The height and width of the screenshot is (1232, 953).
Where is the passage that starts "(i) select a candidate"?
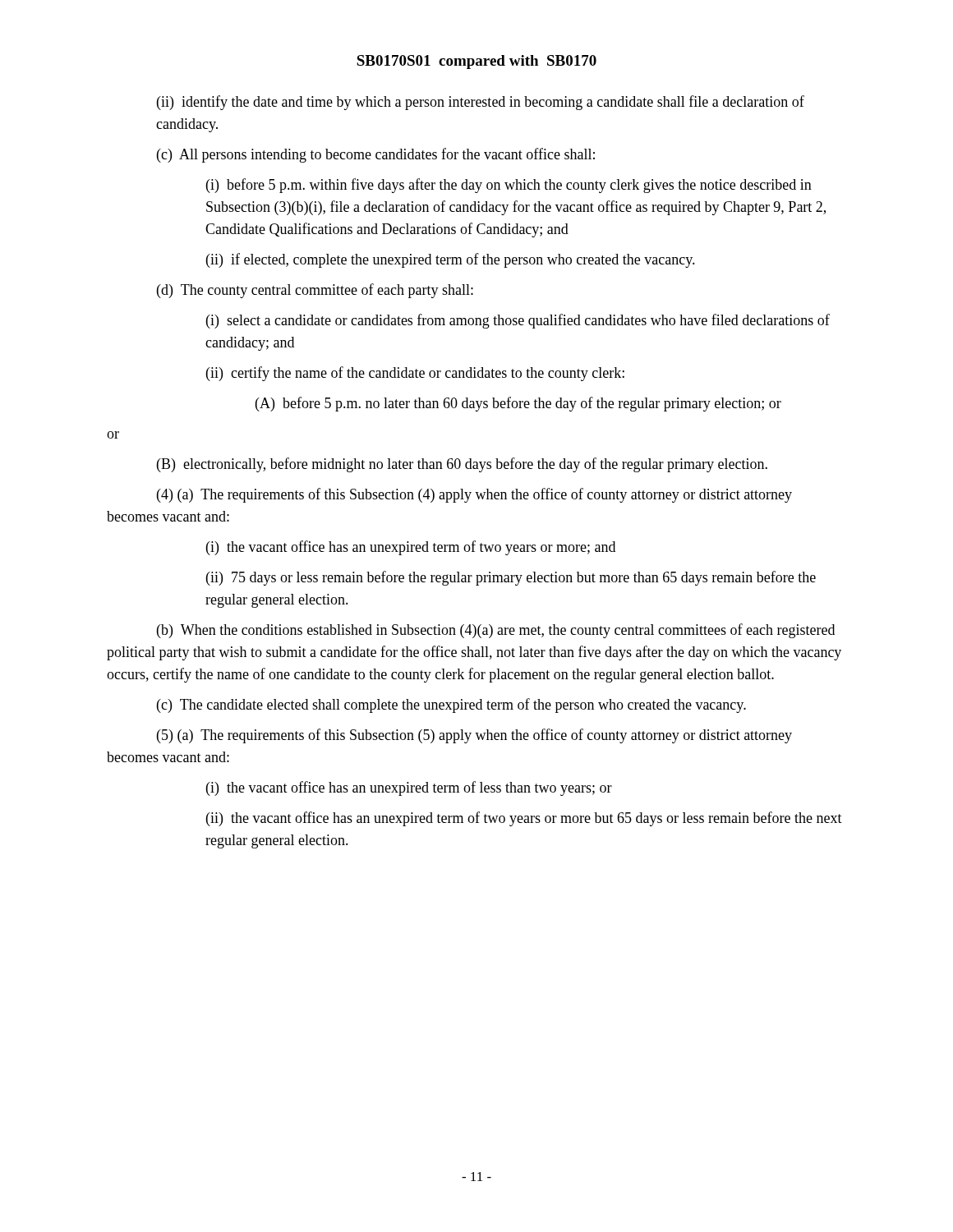[x=517, y=331]
